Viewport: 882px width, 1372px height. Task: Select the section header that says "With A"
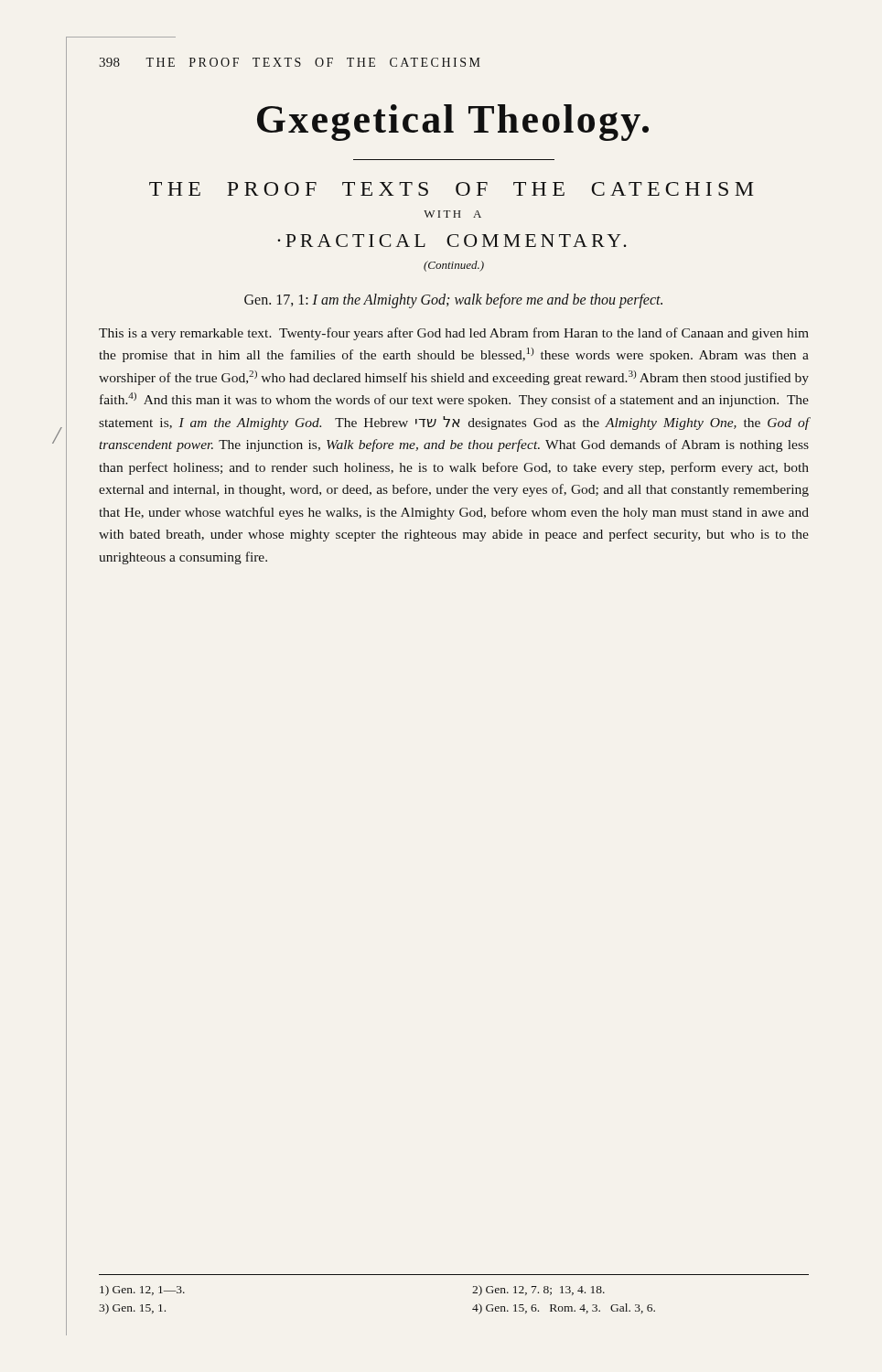tap(454, 214)
